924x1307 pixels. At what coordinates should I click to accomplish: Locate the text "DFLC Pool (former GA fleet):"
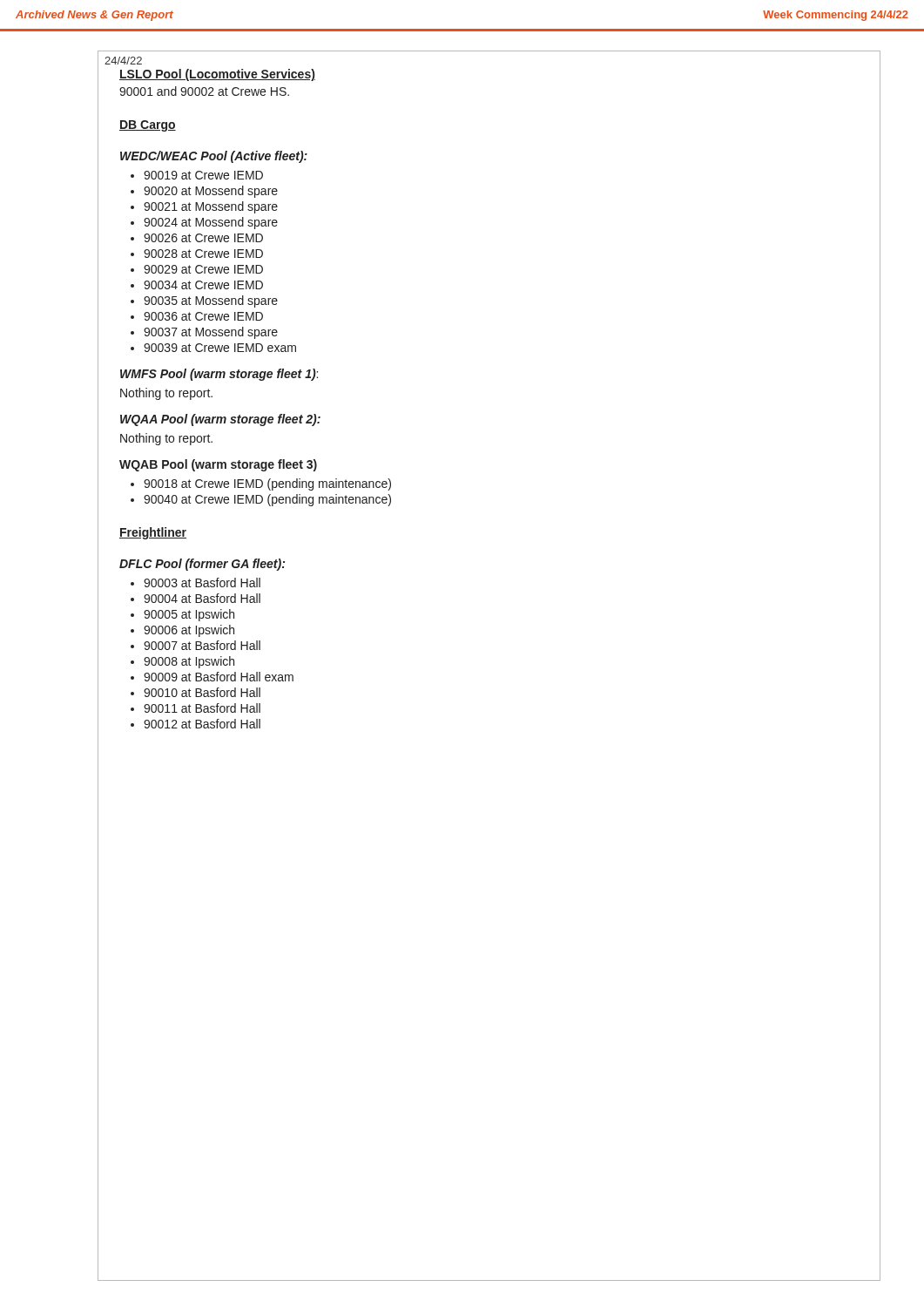click(x=202, y=564)
